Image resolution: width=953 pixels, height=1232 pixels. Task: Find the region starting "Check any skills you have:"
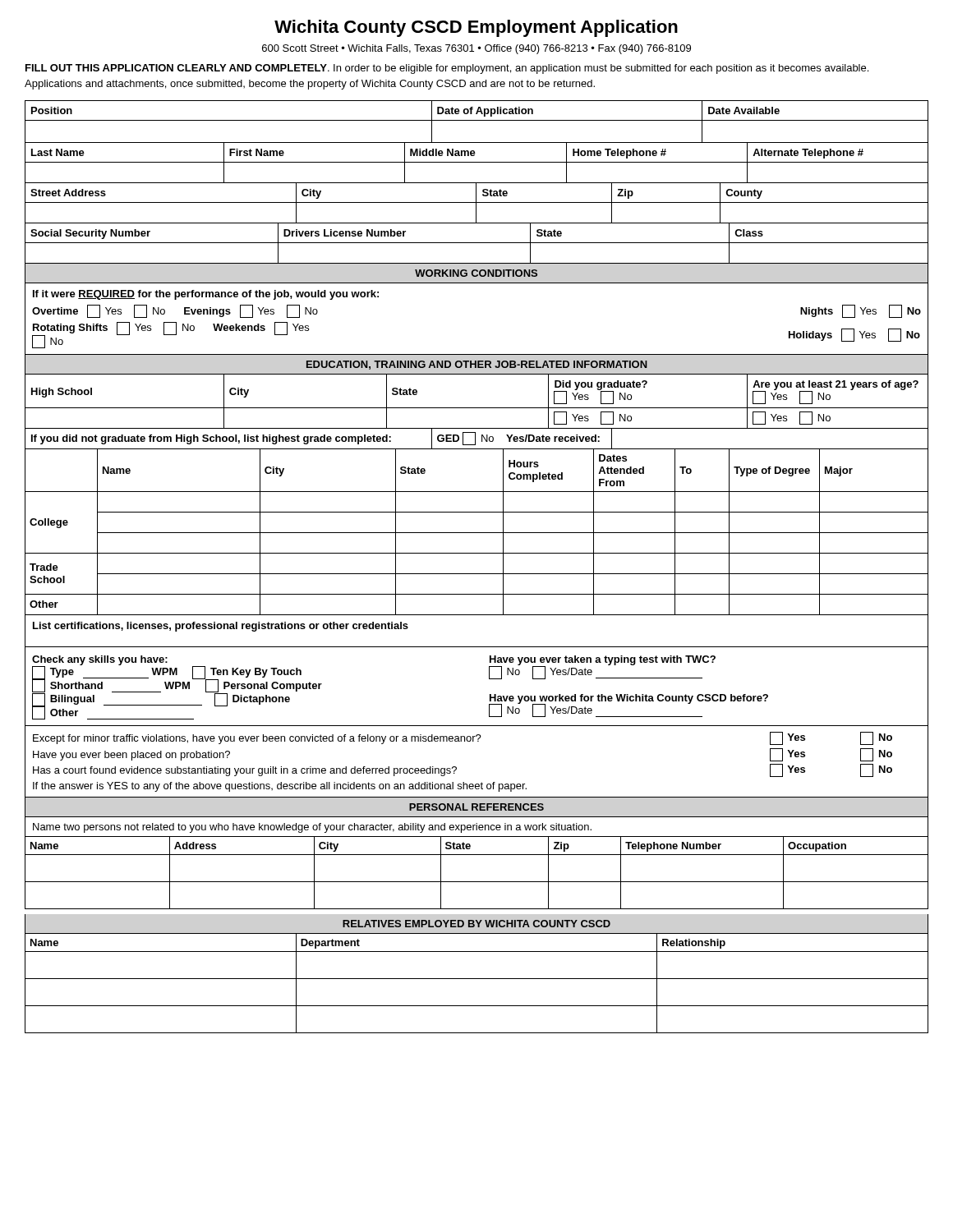pos(476,686)
